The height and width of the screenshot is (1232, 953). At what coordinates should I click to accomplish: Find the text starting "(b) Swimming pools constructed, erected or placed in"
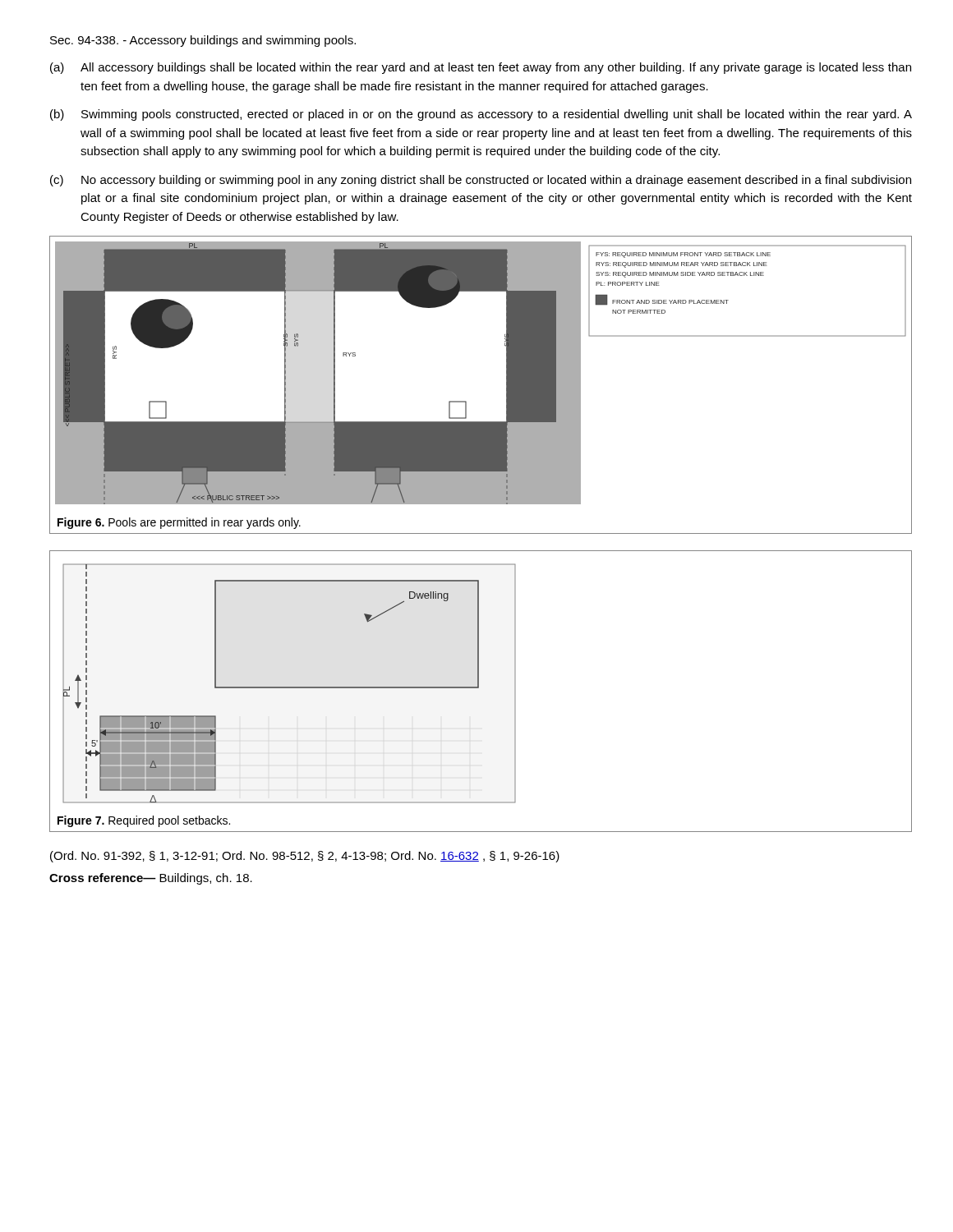click(481, 133)
